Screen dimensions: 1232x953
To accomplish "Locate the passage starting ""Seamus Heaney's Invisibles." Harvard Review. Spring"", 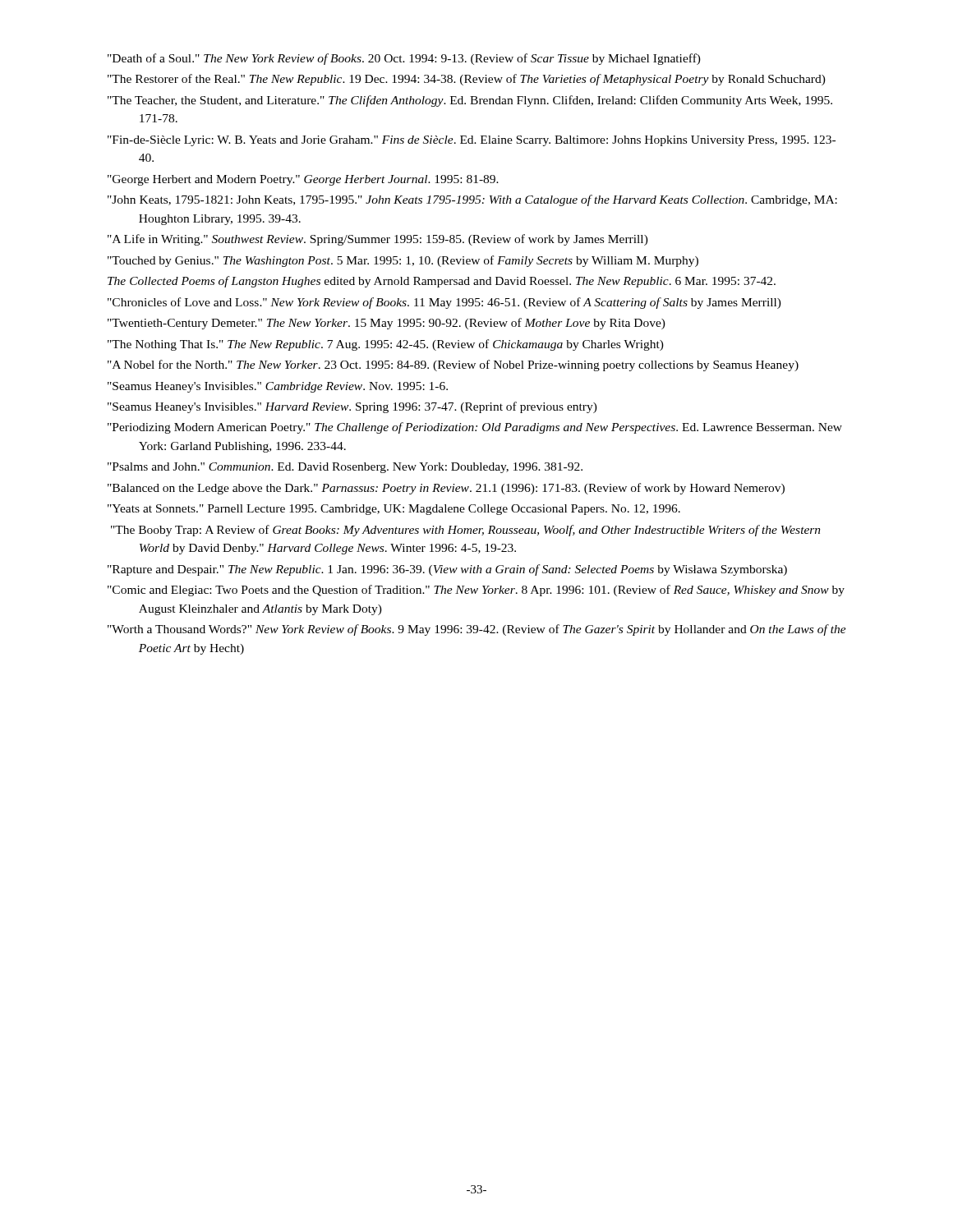I will (352, 406).
